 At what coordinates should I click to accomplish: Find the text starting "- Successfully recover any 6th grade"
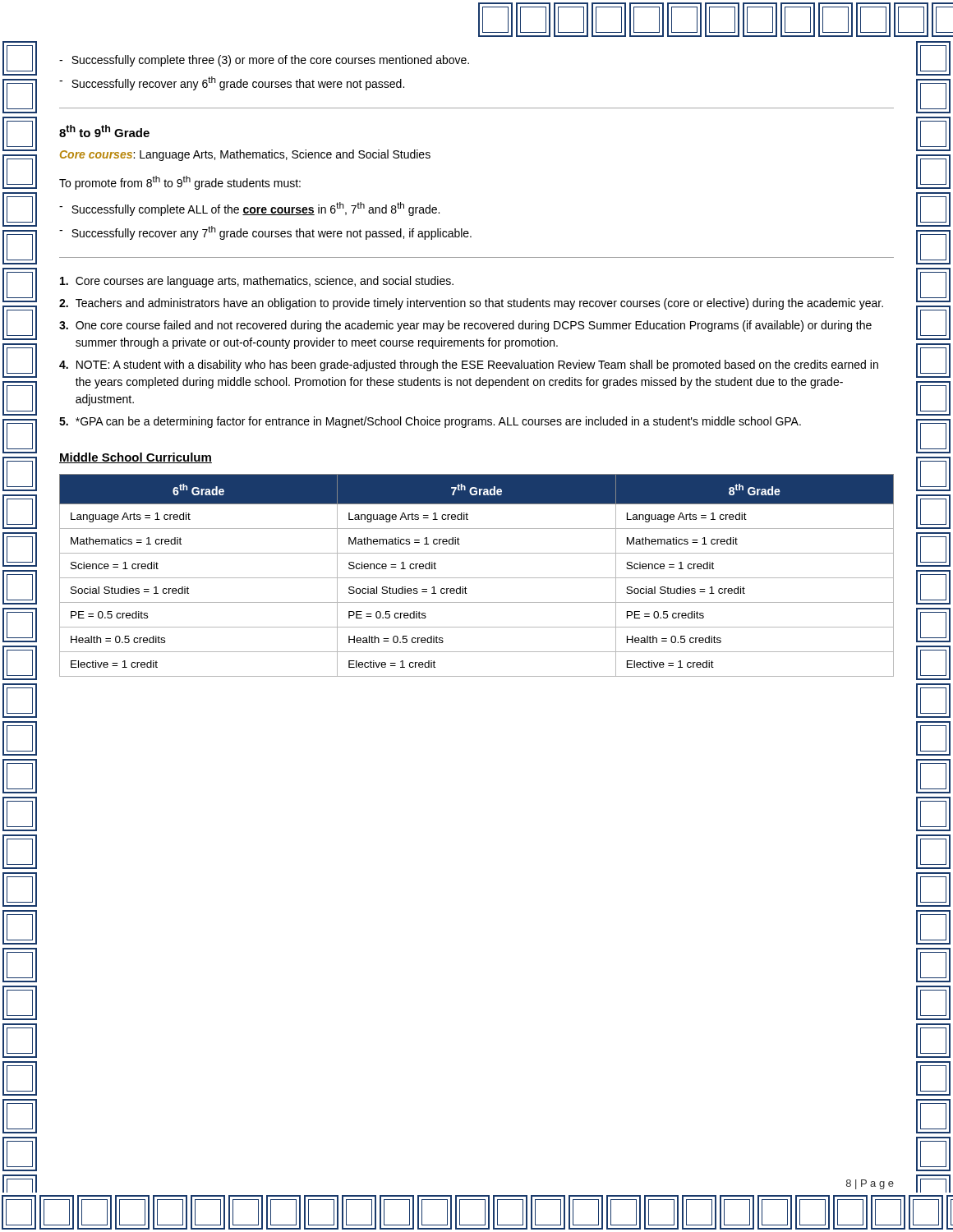click(x=232, y=82)
